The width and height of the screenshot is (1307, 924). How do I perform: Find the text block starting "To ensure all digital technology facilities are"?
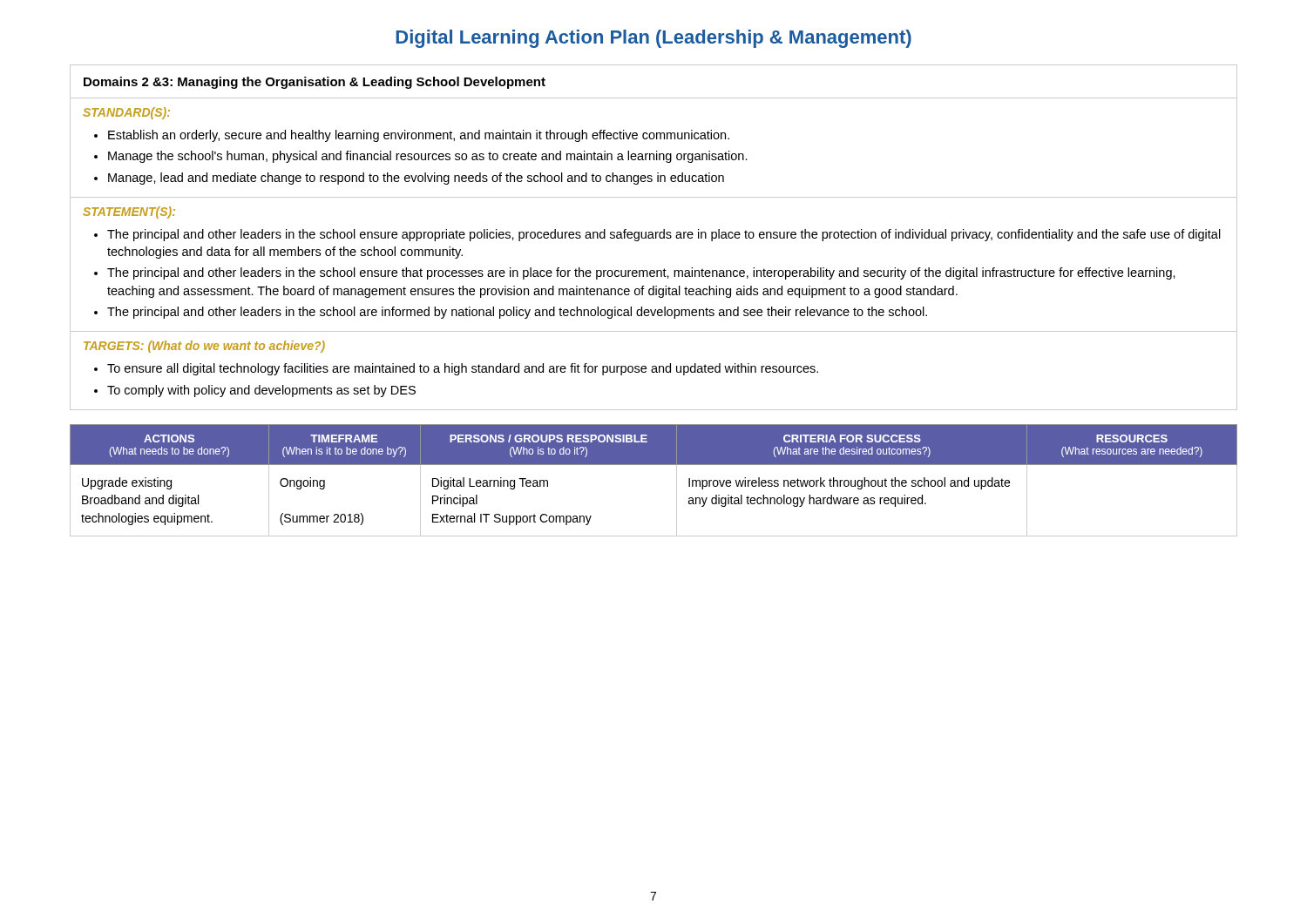463,369
